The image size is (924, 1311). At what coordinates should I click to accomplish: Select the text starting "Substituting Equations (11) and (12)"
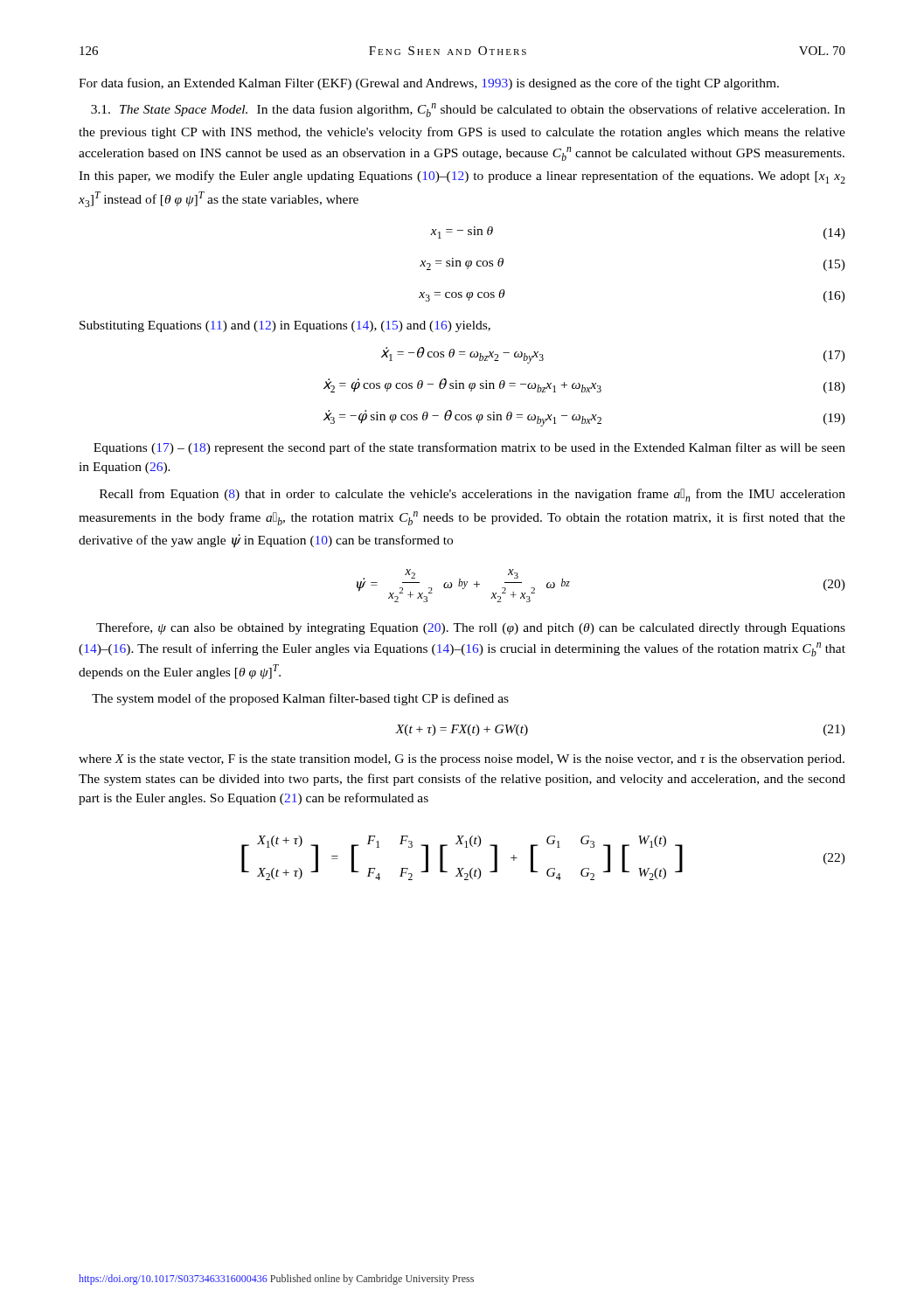pos(285,324)
